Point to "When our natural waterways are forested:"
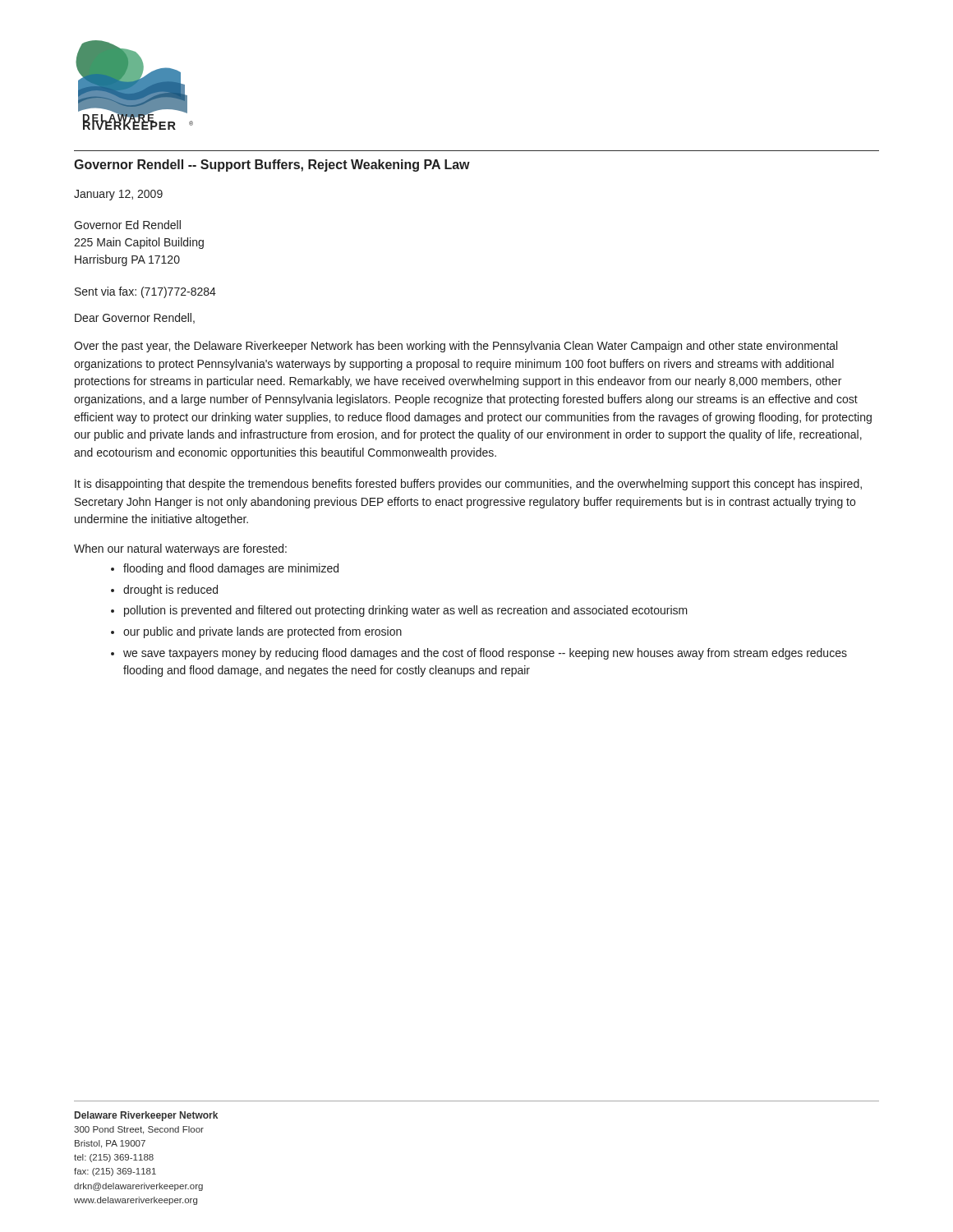 (x=181, y=549)
